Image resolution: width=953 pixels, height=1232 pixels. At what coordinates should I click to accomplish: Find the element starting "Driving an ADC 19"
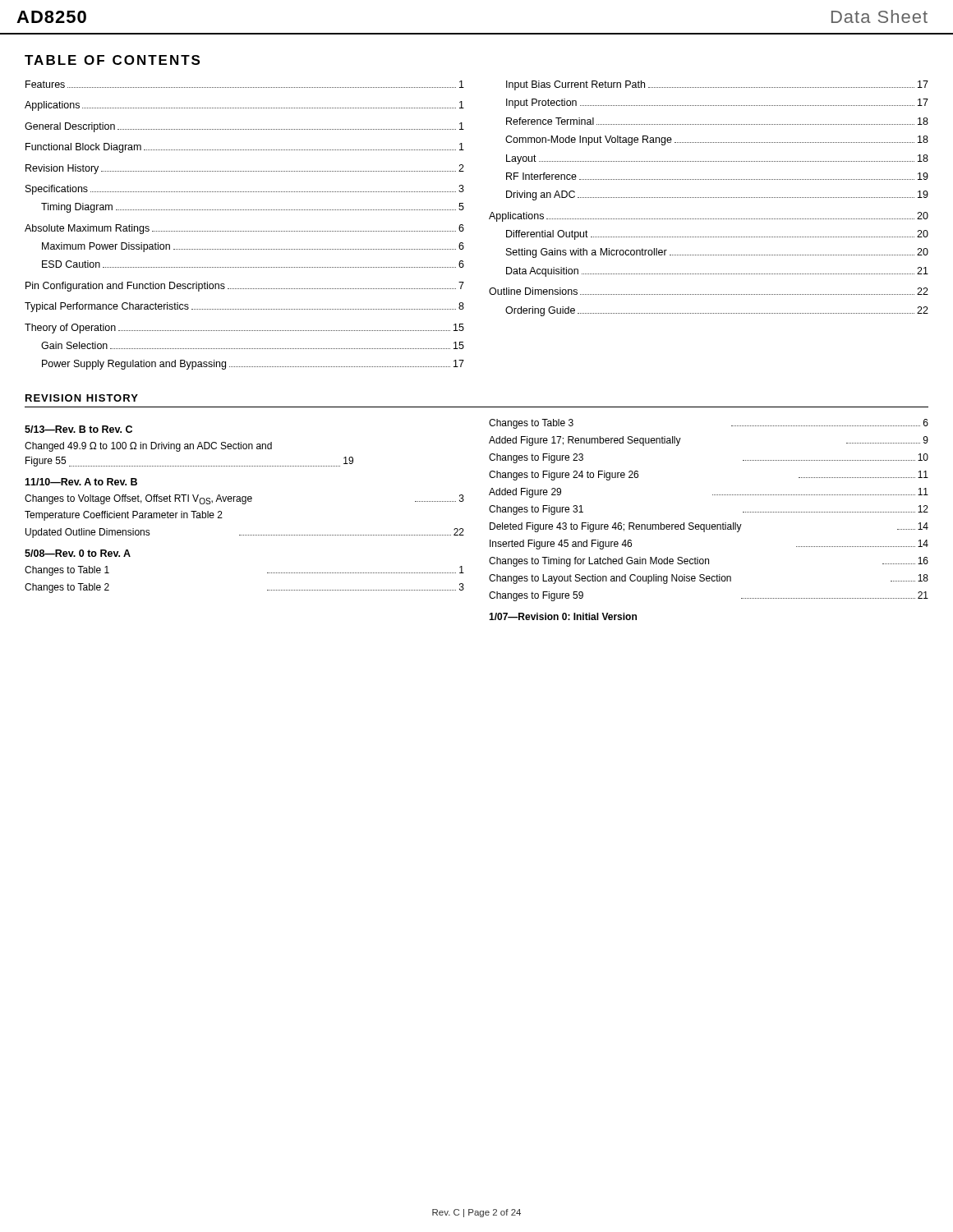[x=717, y=195]
